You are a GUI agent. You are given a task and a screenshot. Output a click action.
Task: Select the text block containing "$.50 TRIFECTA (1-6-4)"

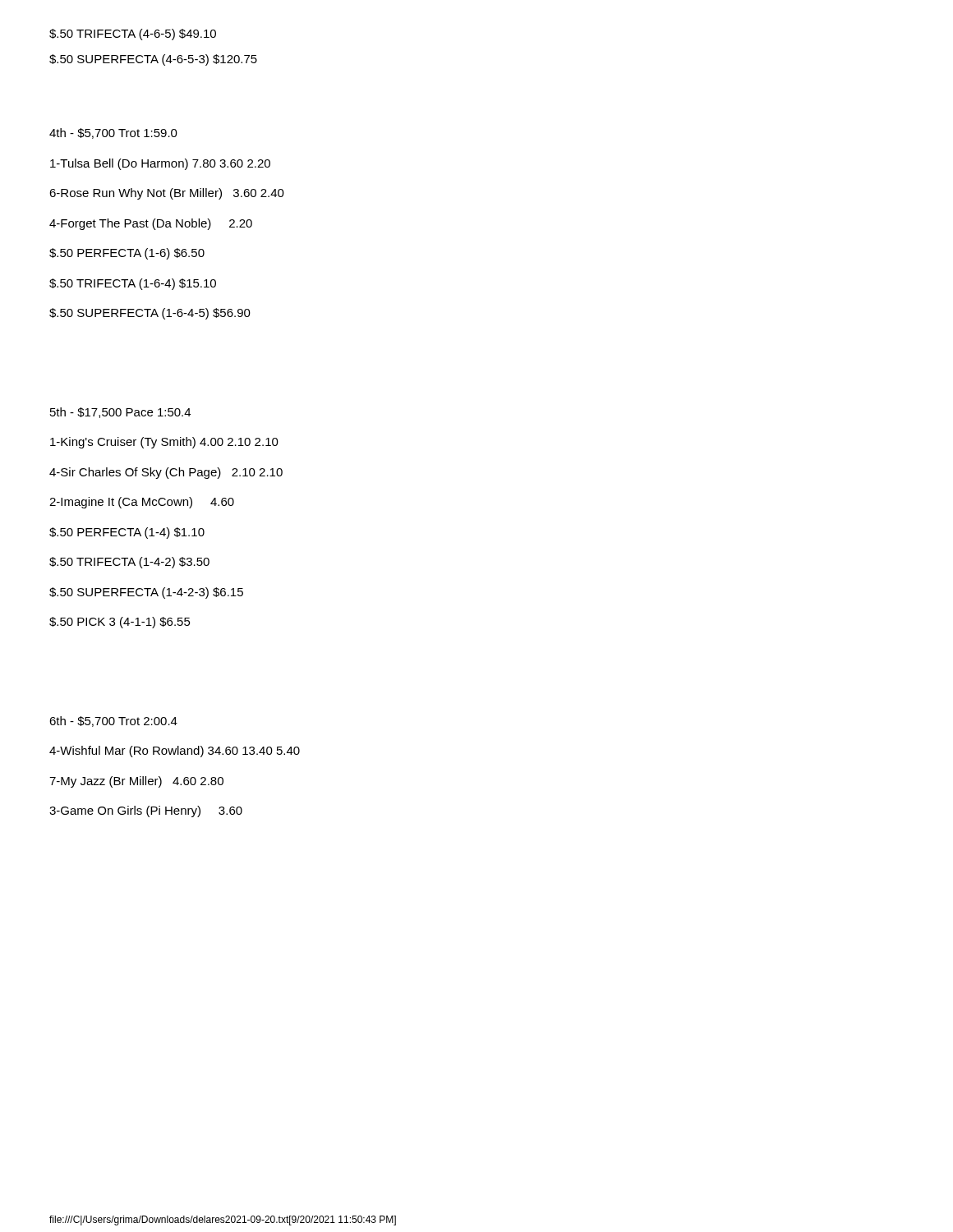133,283
